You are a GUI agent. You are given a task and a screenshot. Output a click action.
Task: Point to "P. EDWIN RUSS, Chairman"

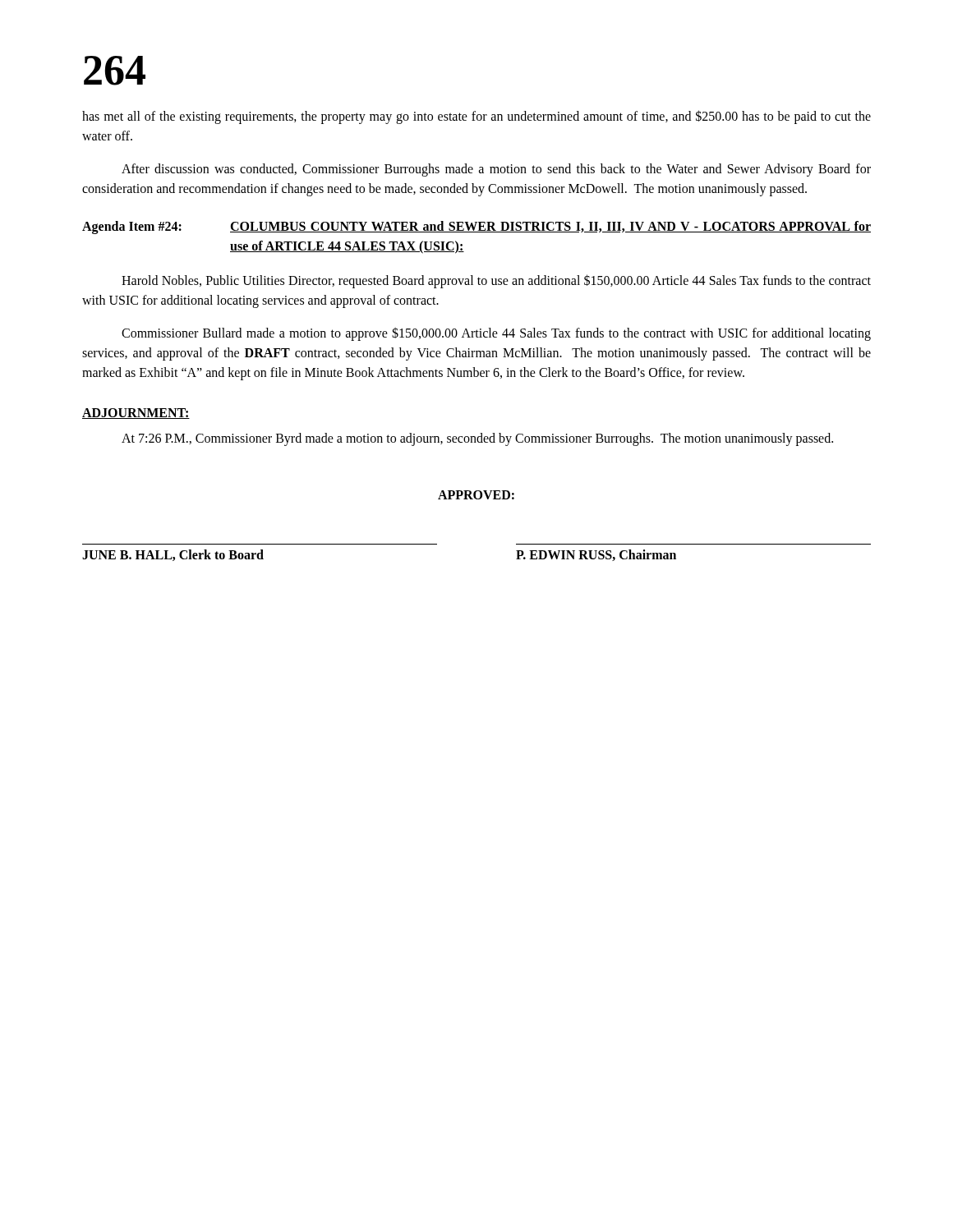tap(693, 553)
